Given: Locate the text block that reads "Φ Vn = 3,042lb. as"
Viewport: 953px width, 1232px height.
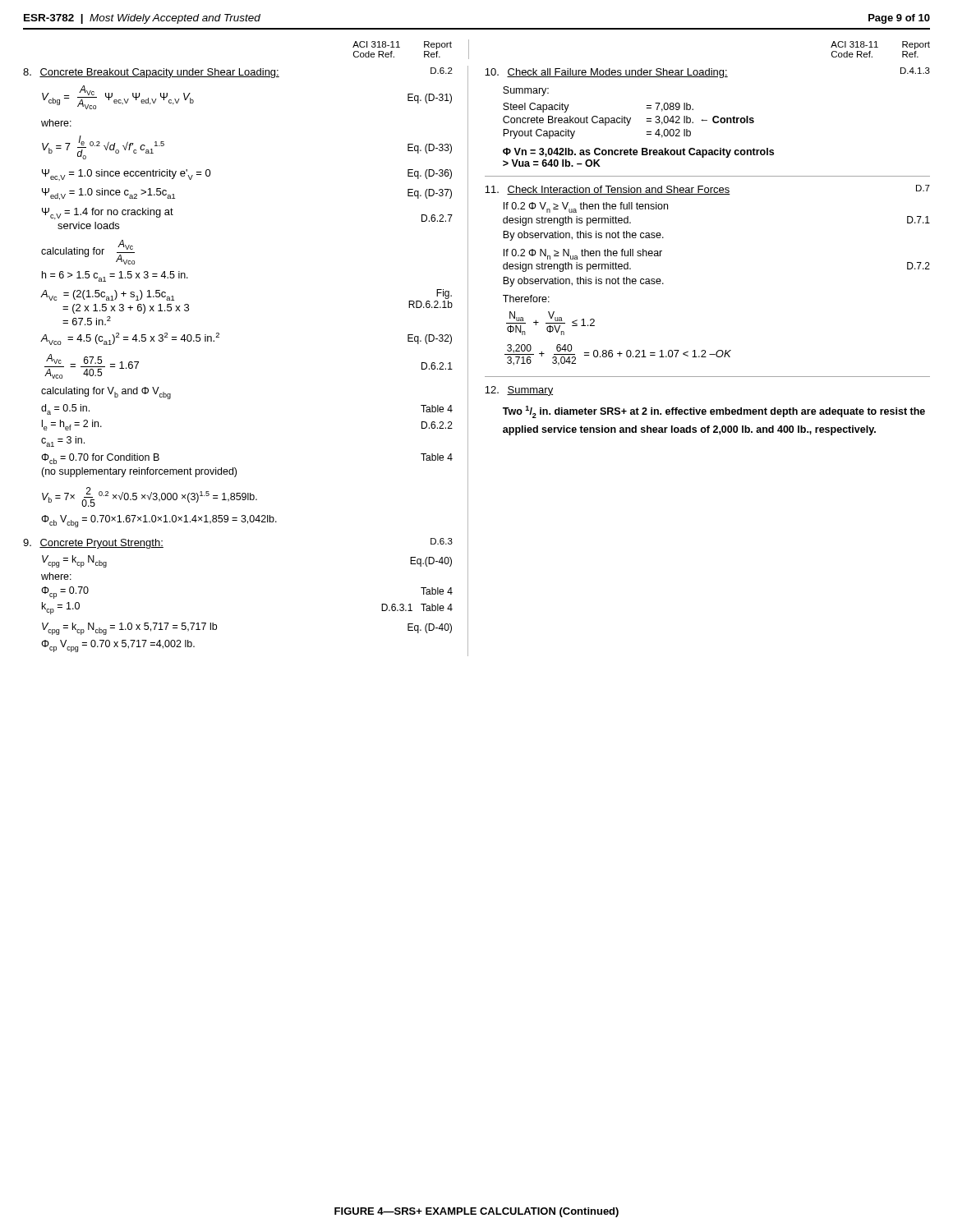Looking at the screenshot, I should point(639,158).
